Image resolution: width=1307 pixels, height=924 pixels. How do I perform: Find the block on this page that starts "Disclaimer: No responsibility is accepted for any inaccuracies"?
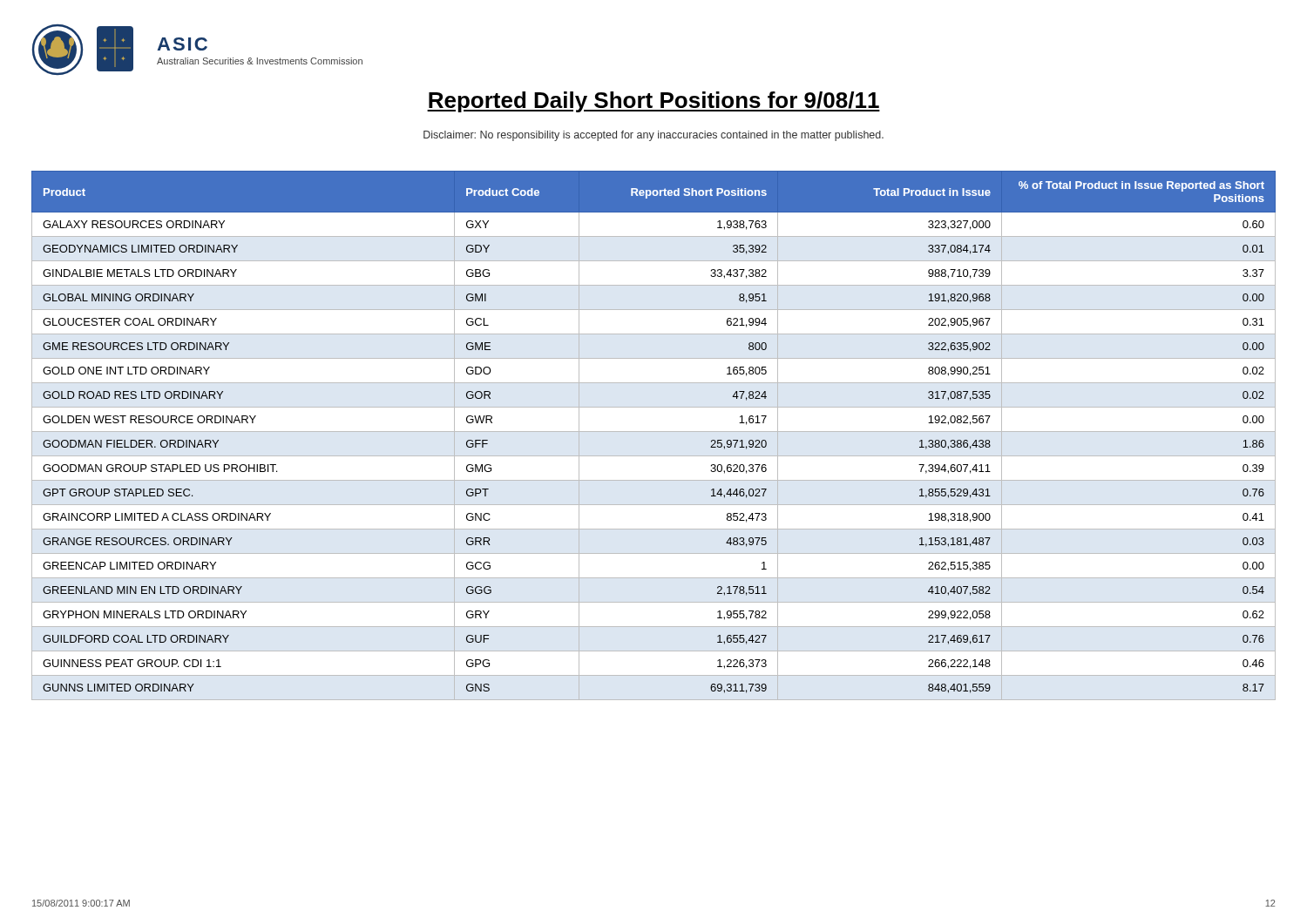pos(654,135)
